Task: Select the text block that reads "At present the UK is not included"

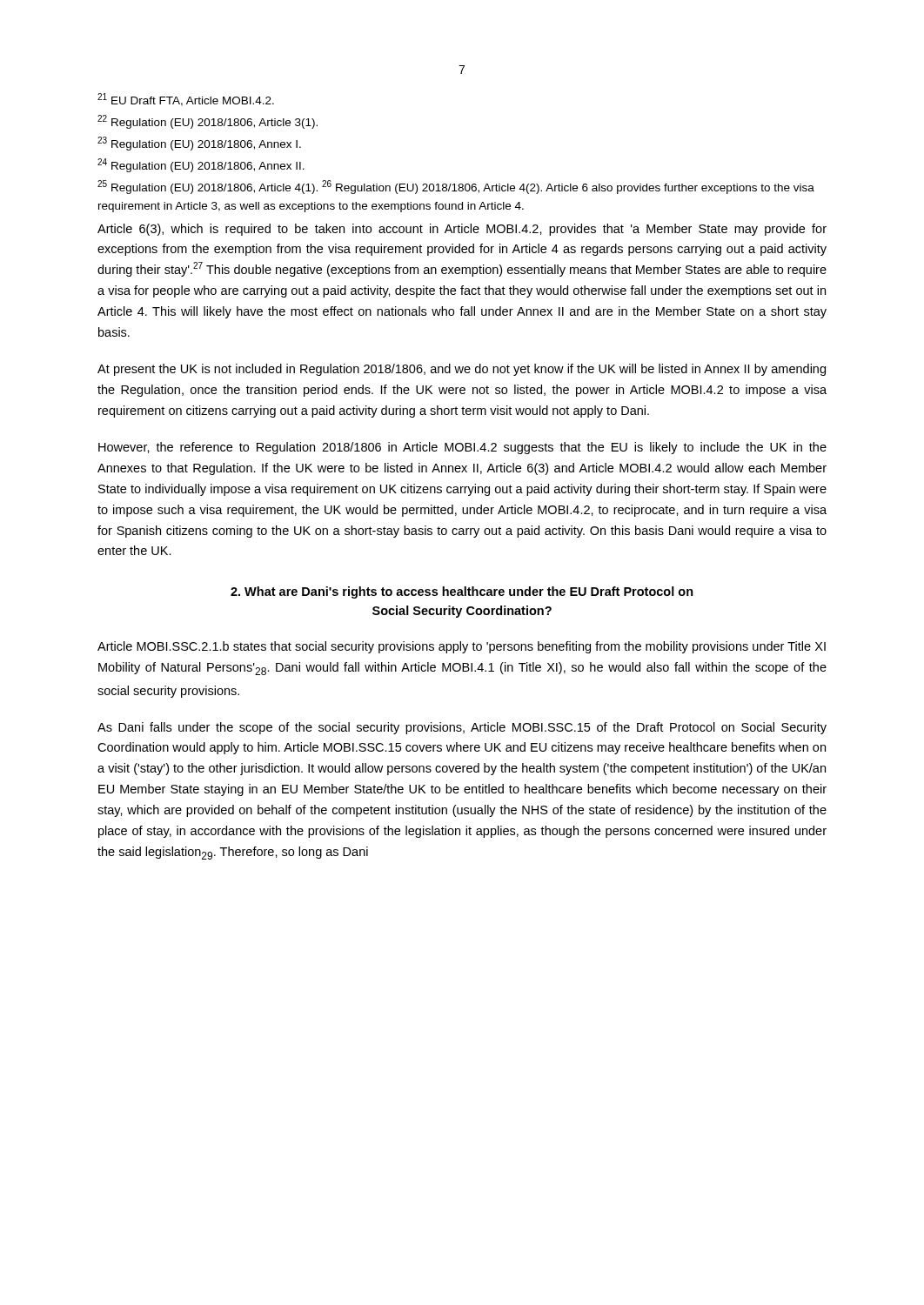Action: (462, 390)
